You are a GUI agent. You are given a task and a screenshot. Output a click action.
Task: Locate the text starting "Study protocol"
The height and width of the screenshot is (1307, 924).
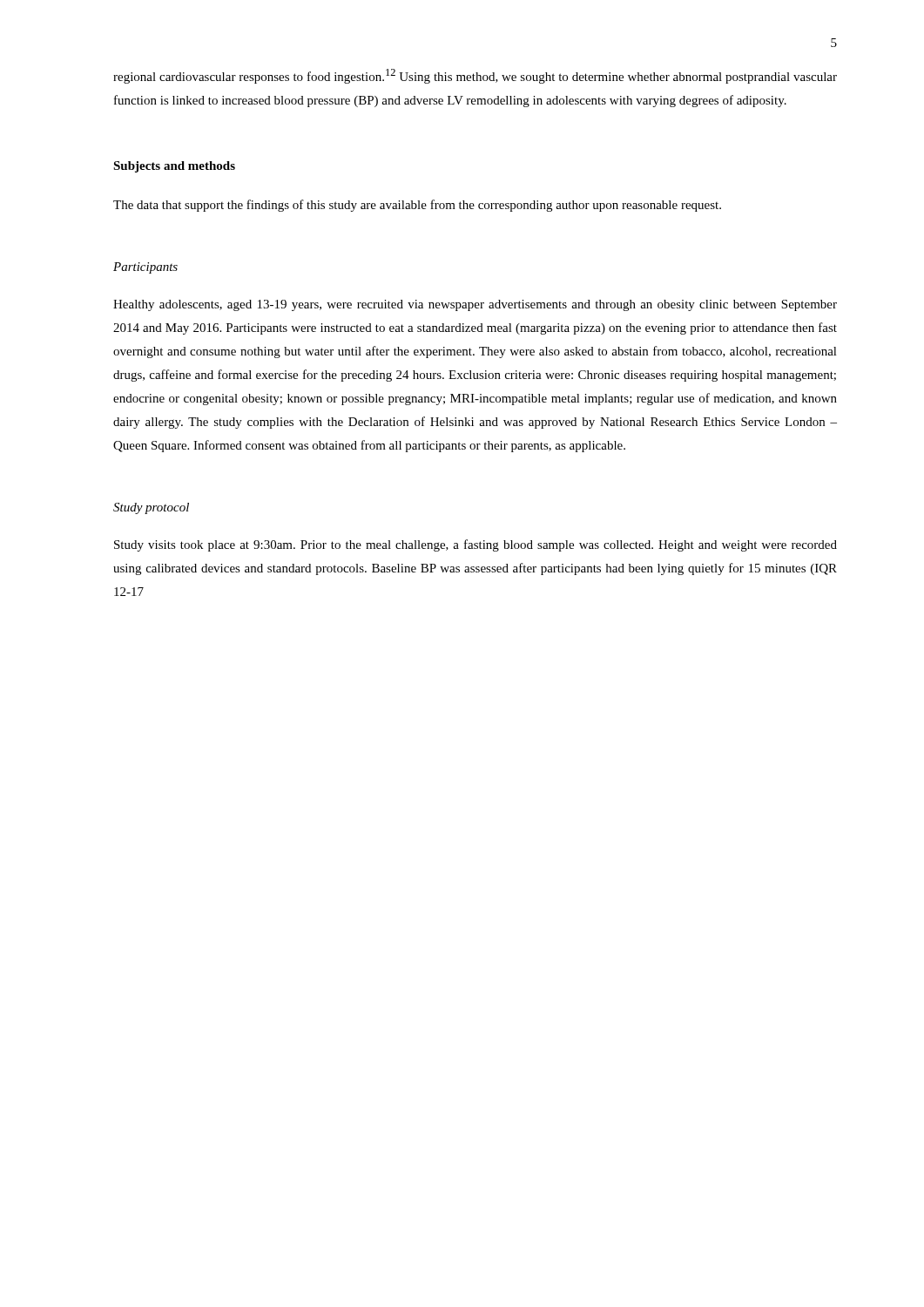tap(151, 507)
